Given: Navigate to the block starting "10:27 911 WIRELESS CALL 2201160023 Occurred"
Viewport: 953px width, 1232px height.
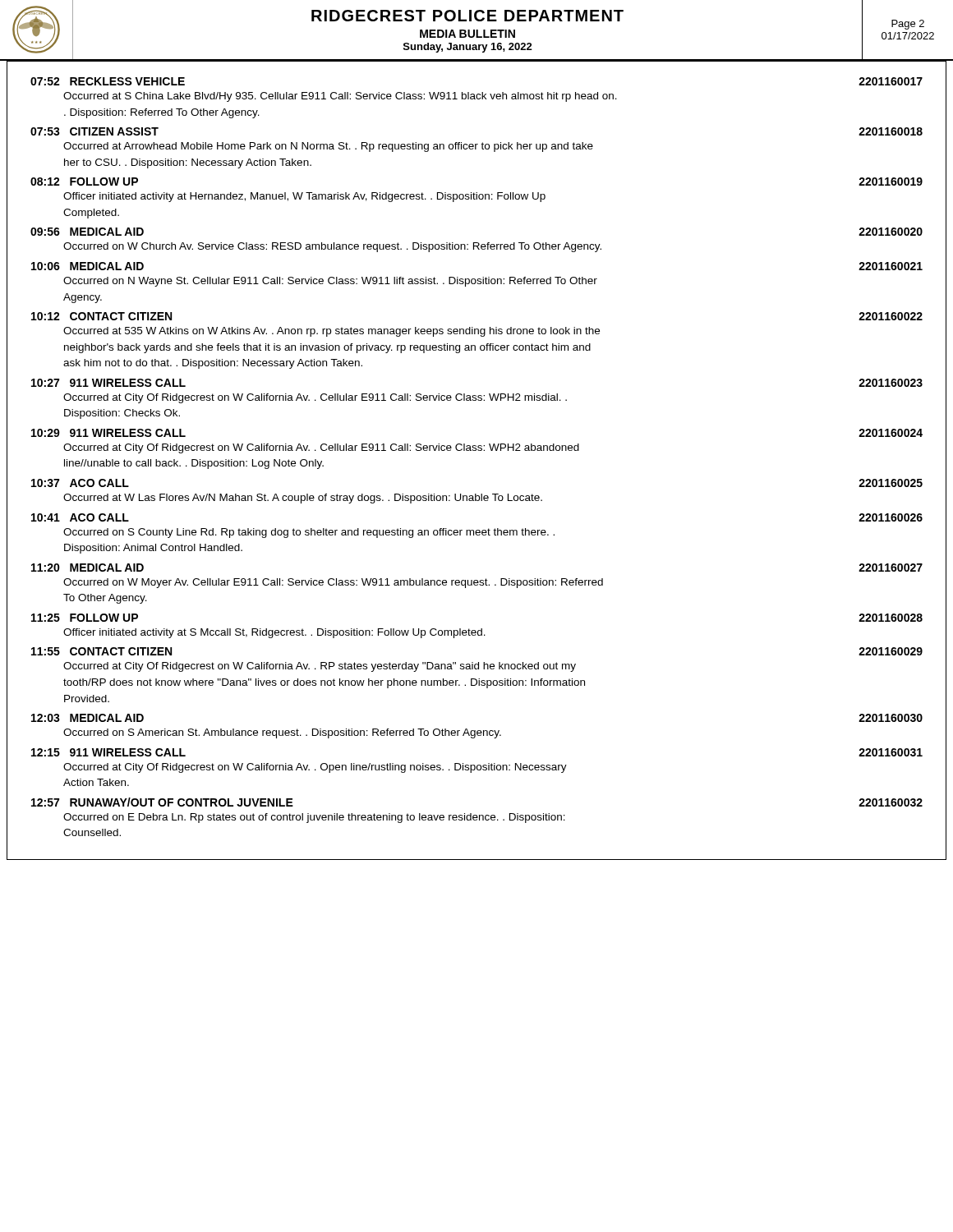Looking at the screenshot, I should pos(476,399).
